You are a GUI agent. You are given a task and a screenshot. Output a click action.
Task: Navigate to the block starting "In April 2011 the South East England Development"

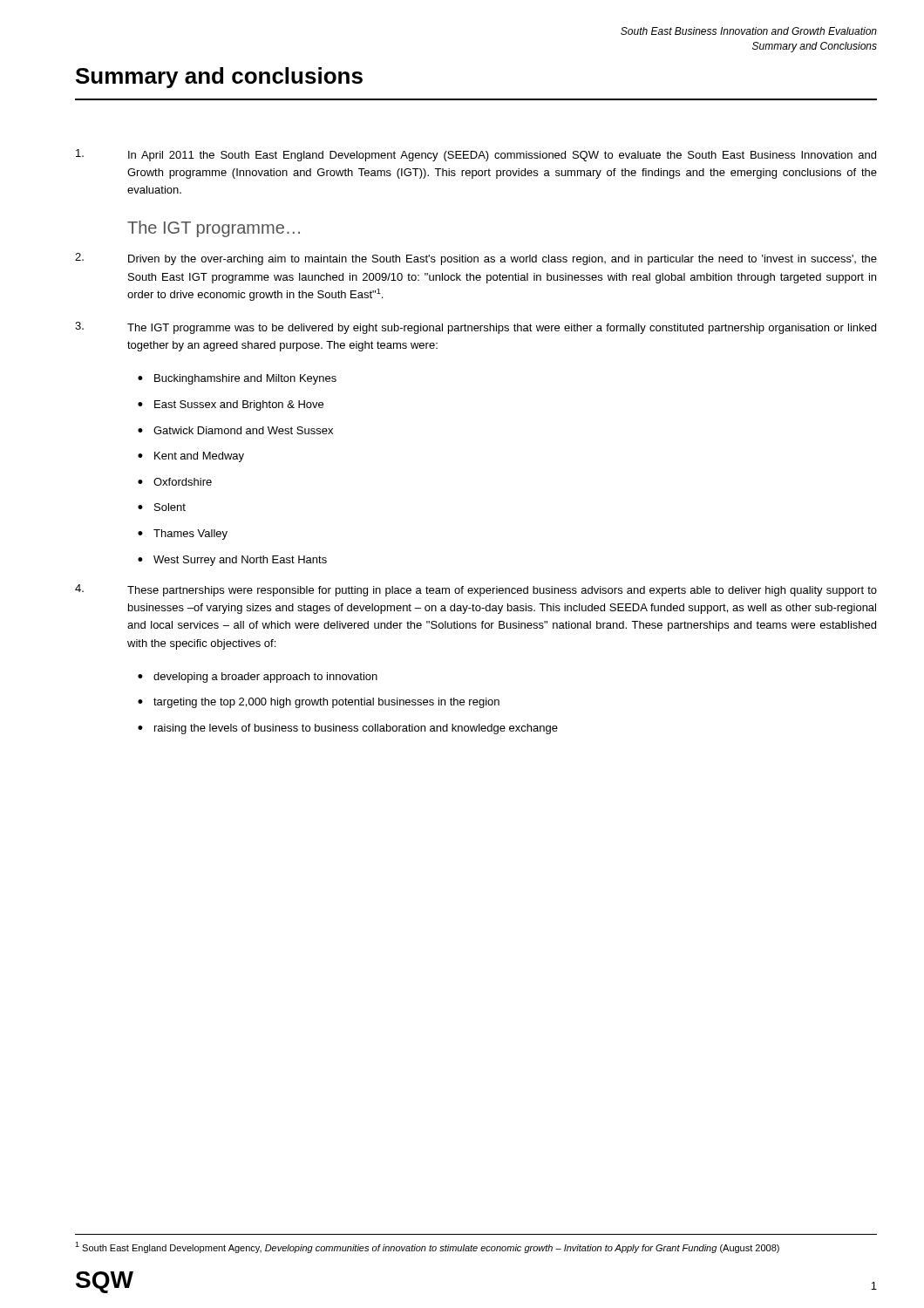[476, 173]
